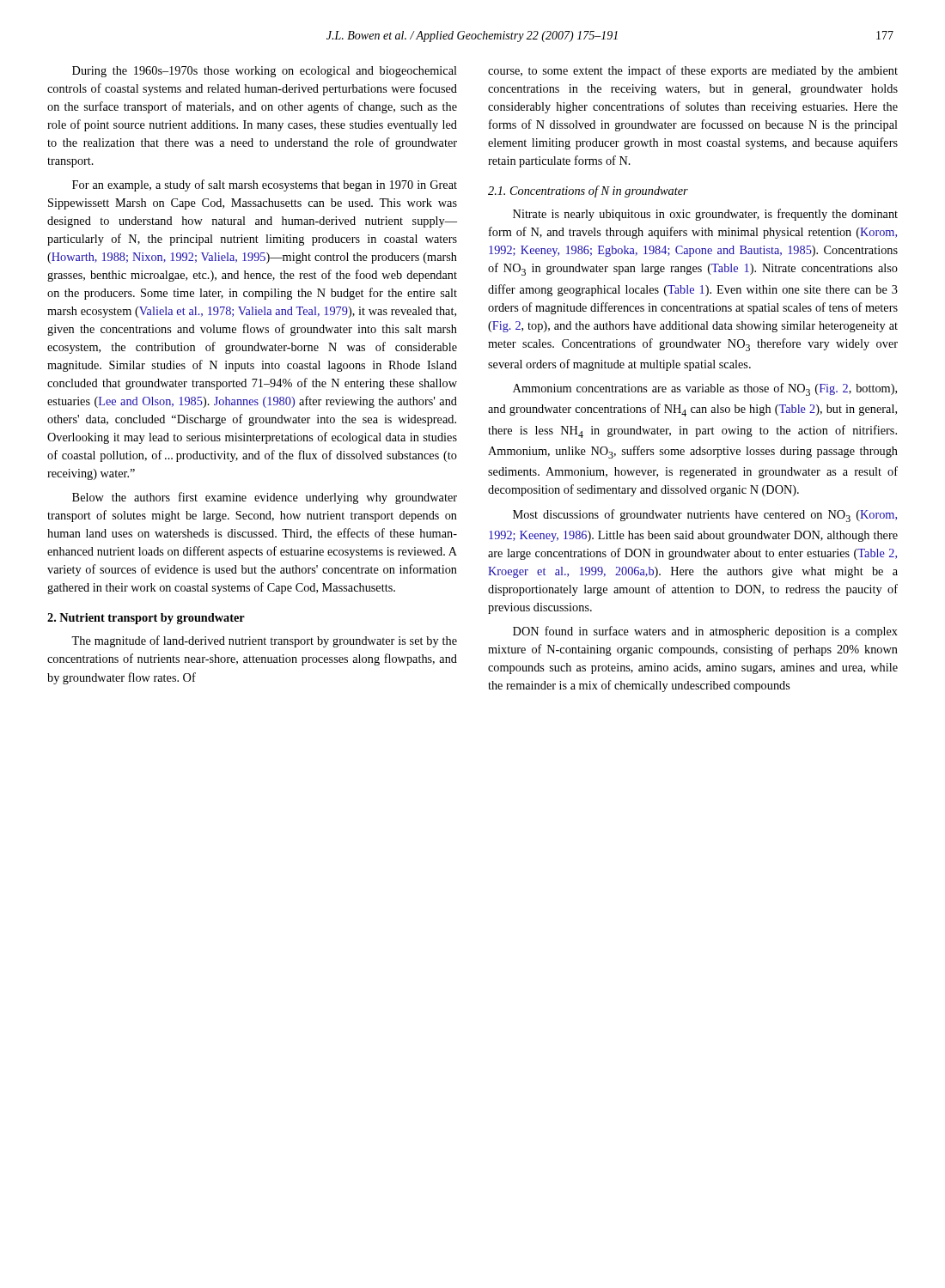This screenshot has height=1288, width=945.
Task: Find the text block with the text "During the 1960s–1970s"
Action: (x=252, y=116)
